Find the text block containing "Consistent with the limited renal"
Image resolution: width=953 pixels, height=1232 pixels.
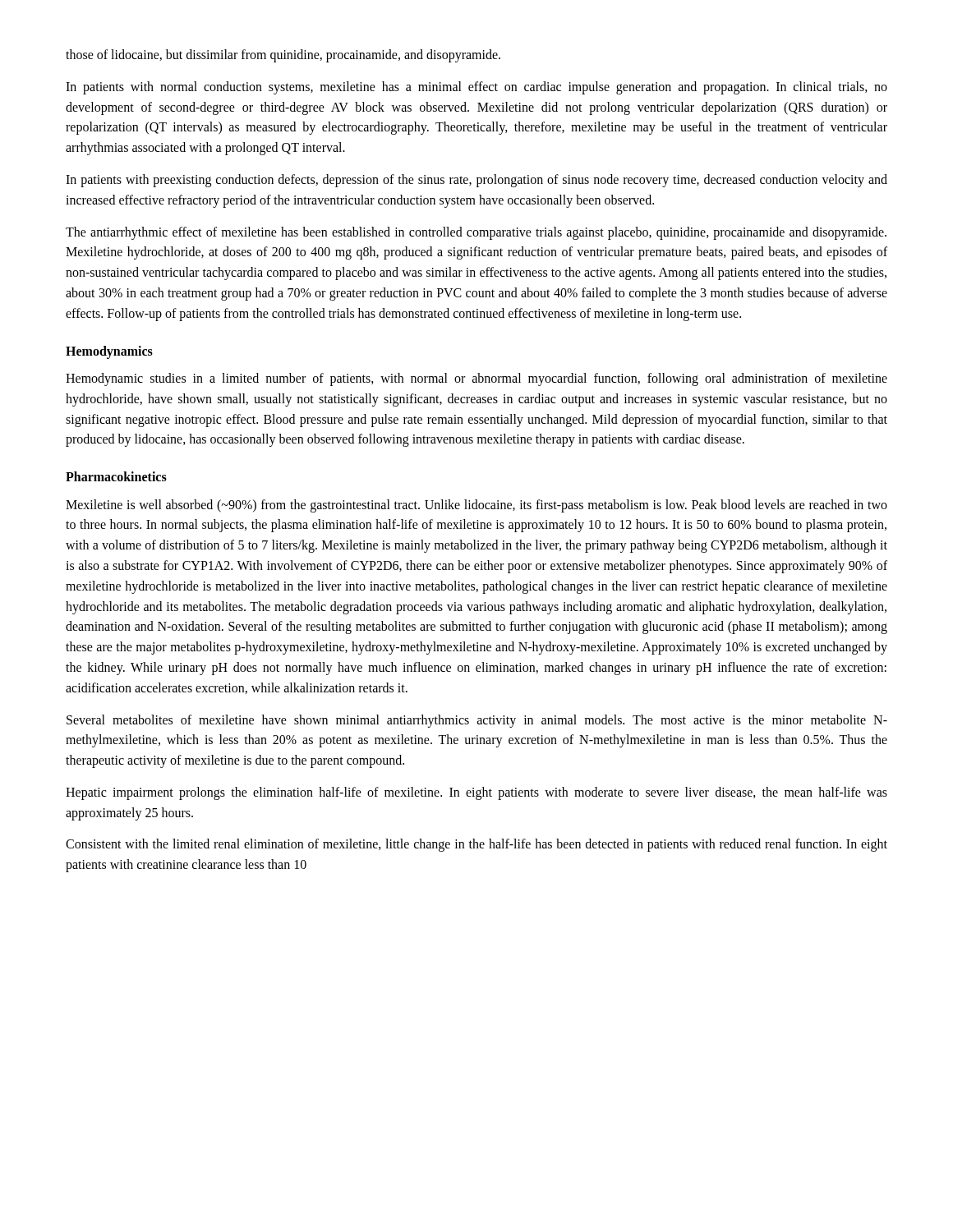click(476, 855)
